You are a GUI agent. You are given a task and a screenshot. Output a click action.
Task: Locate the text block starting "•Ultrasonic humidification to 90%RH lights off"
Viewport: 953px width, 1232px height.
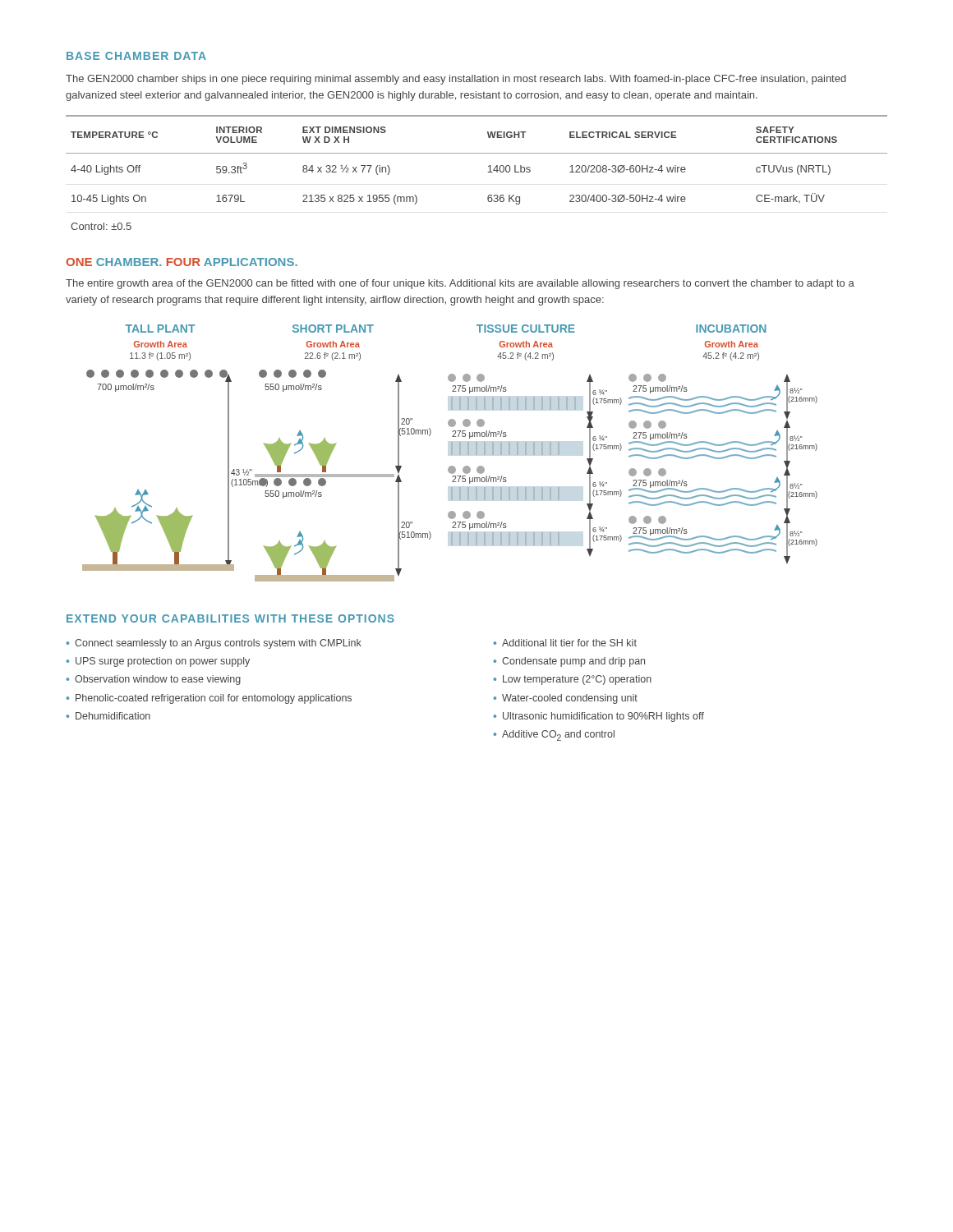tap(598, 716)
